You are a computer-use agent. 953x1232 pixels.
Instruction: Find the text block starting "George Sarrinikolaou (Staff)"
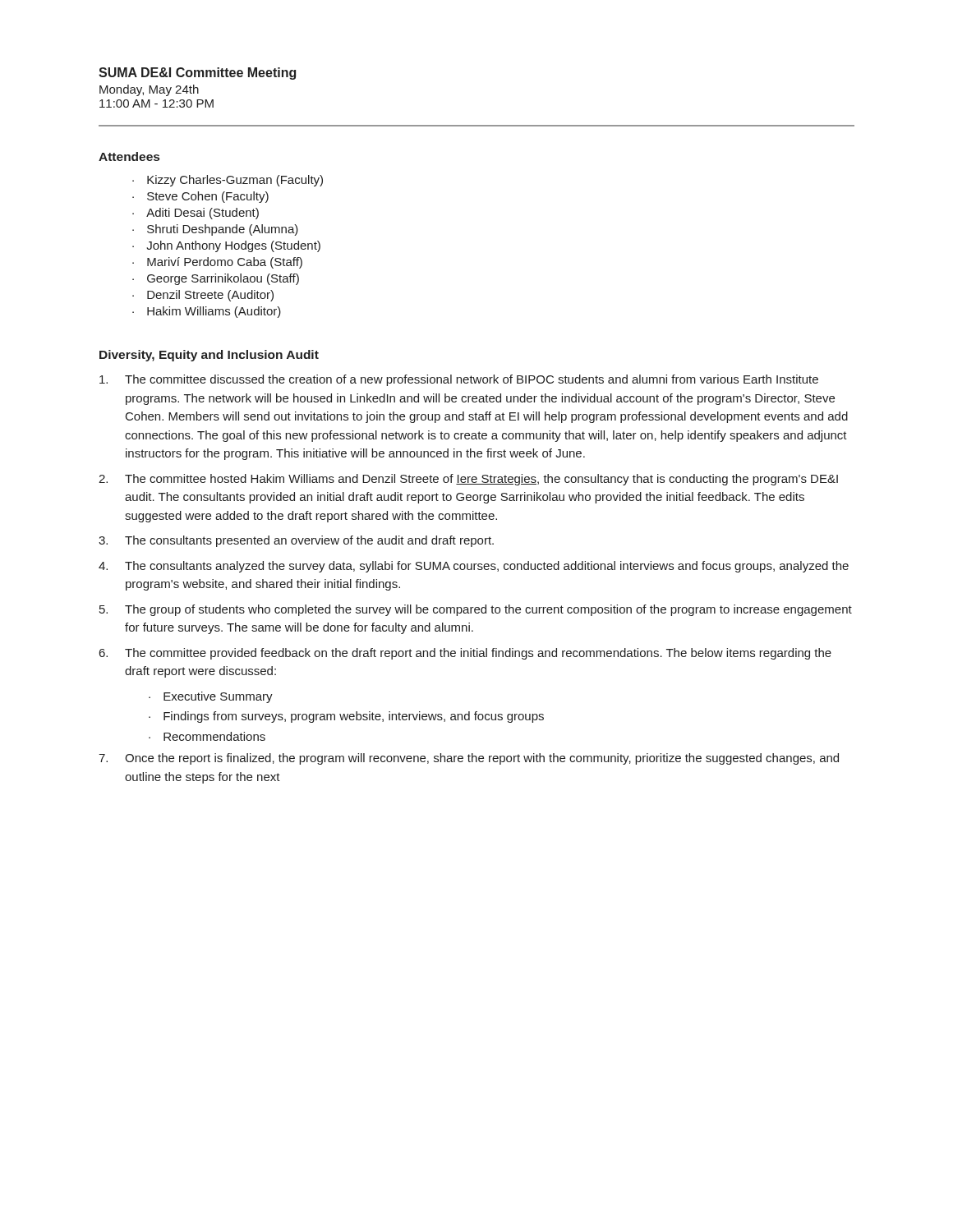223,278
